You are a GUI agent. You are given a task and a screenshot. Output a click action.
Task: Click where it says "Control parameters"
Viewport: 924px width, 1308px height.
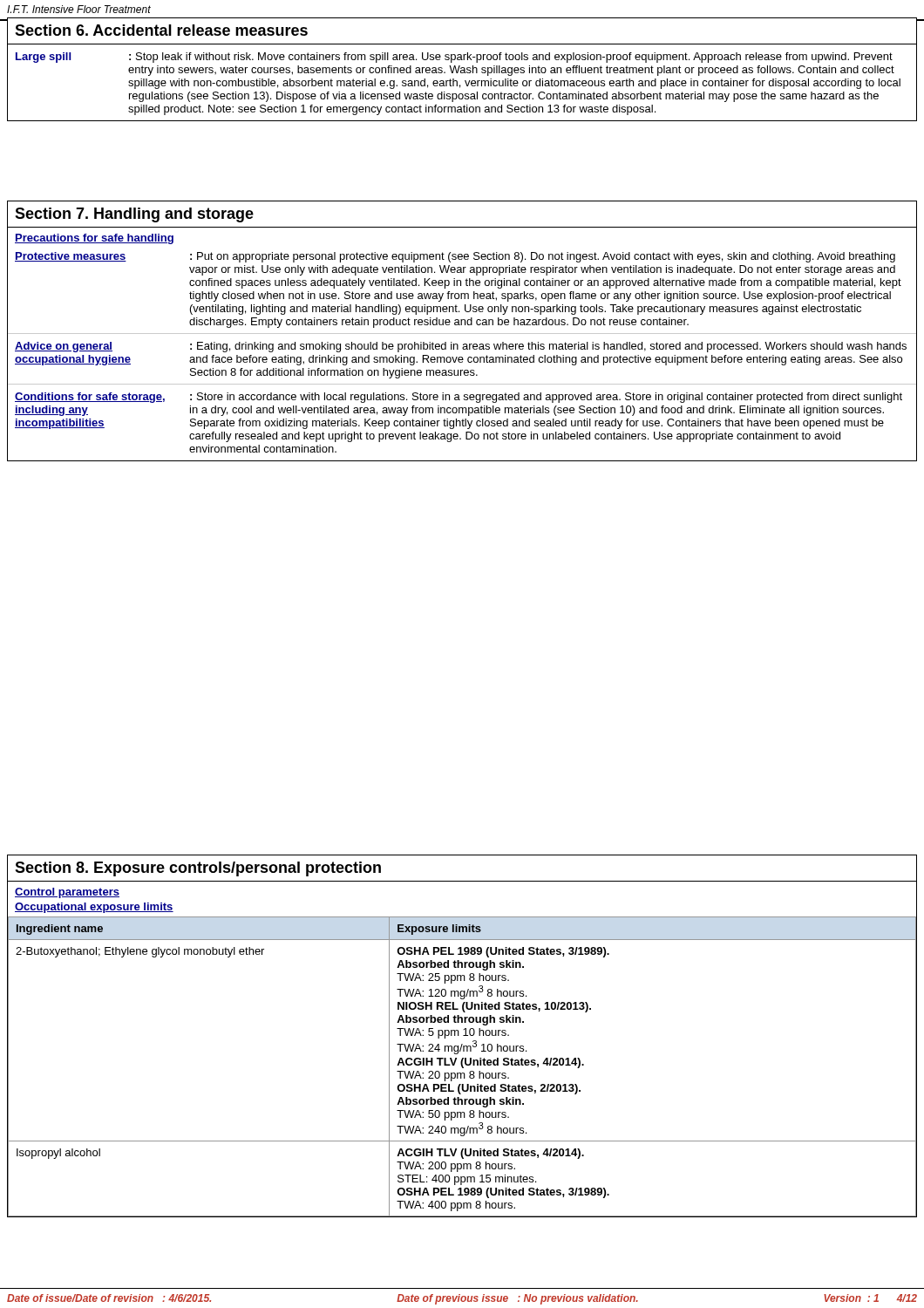click(x=67, y=892)
